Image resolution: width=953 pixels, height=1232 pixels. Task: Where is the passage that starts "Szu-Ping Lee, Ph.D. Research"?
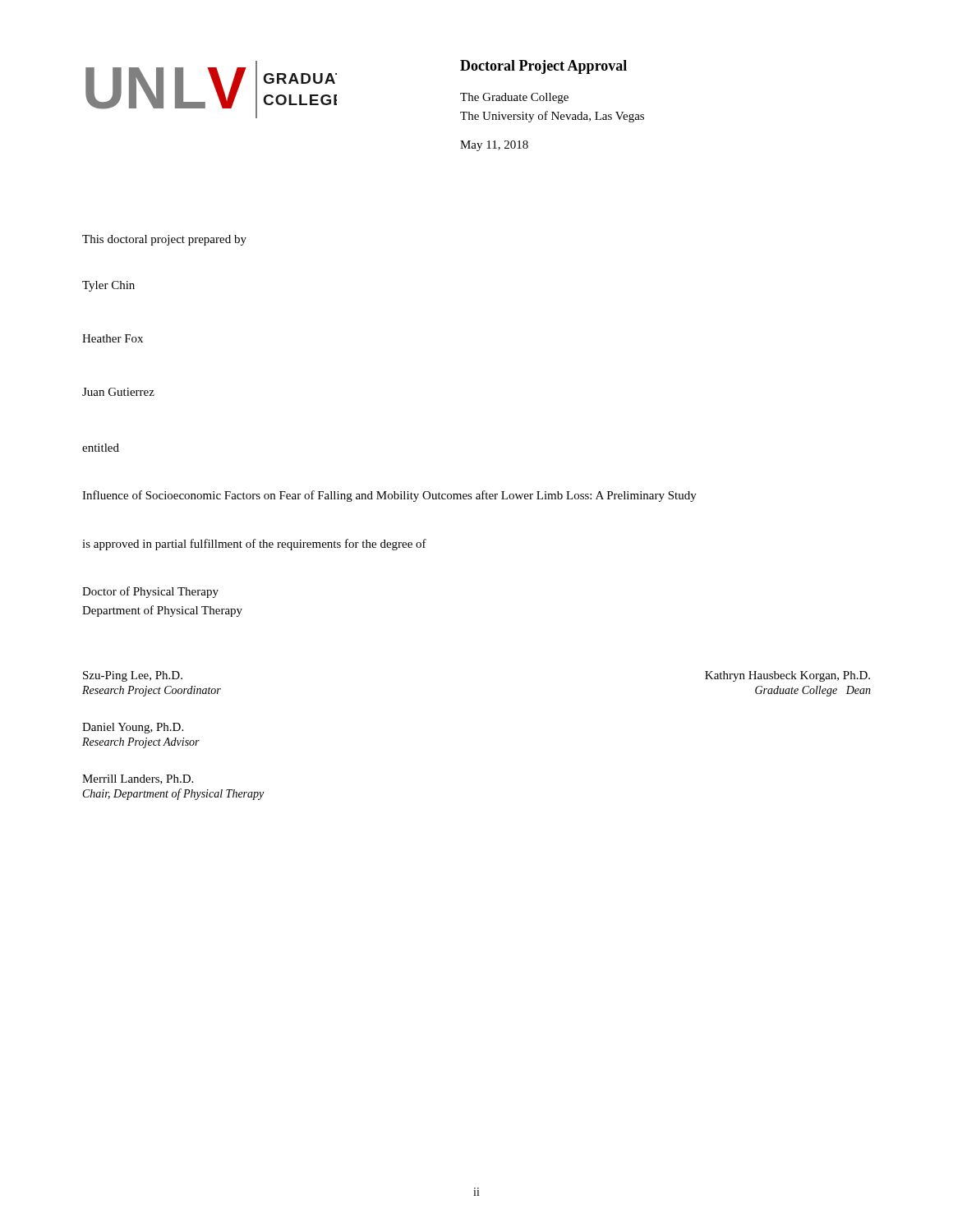coord(133,676)
